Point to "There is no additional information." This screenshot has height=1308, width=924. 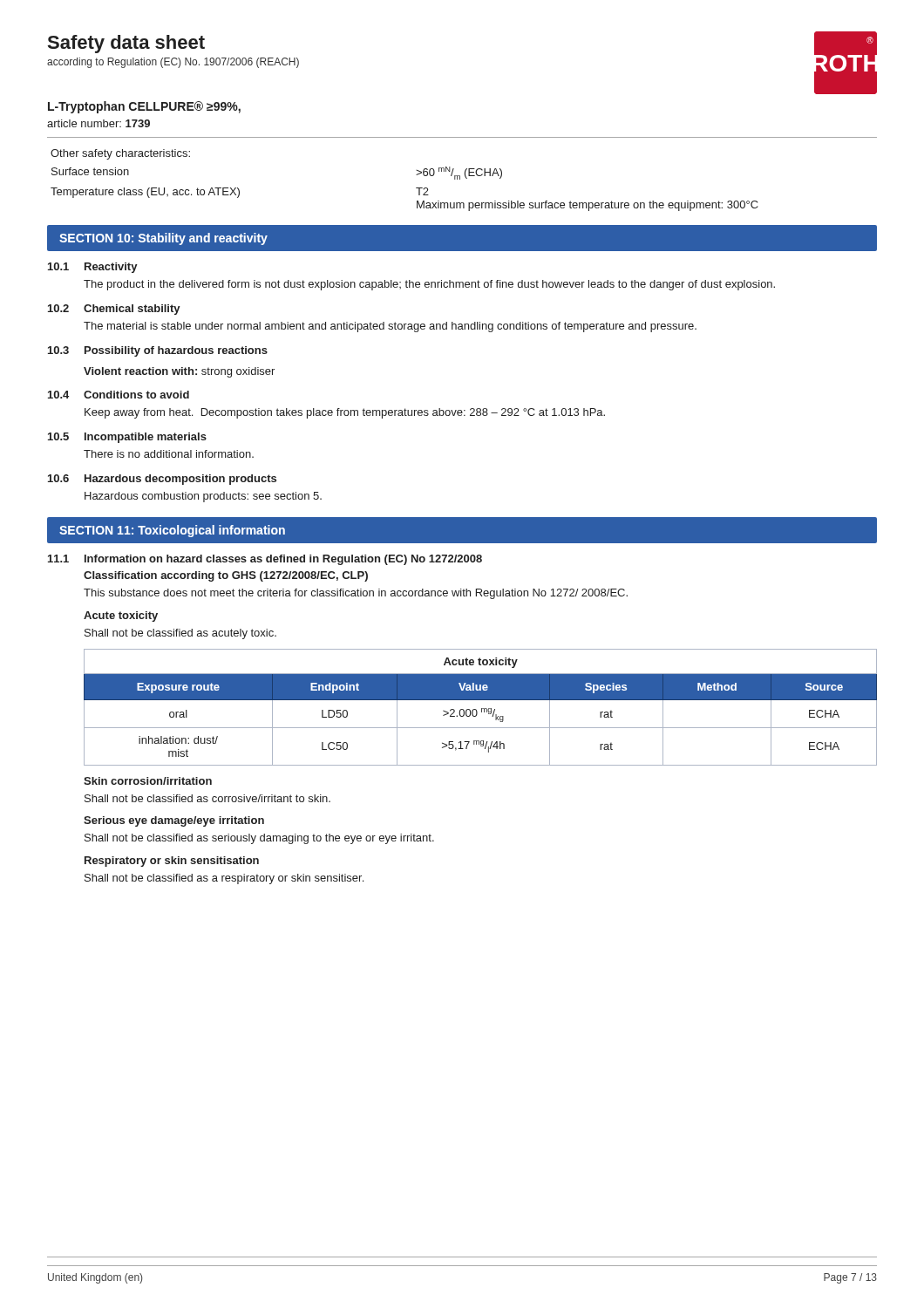point(169,454)
